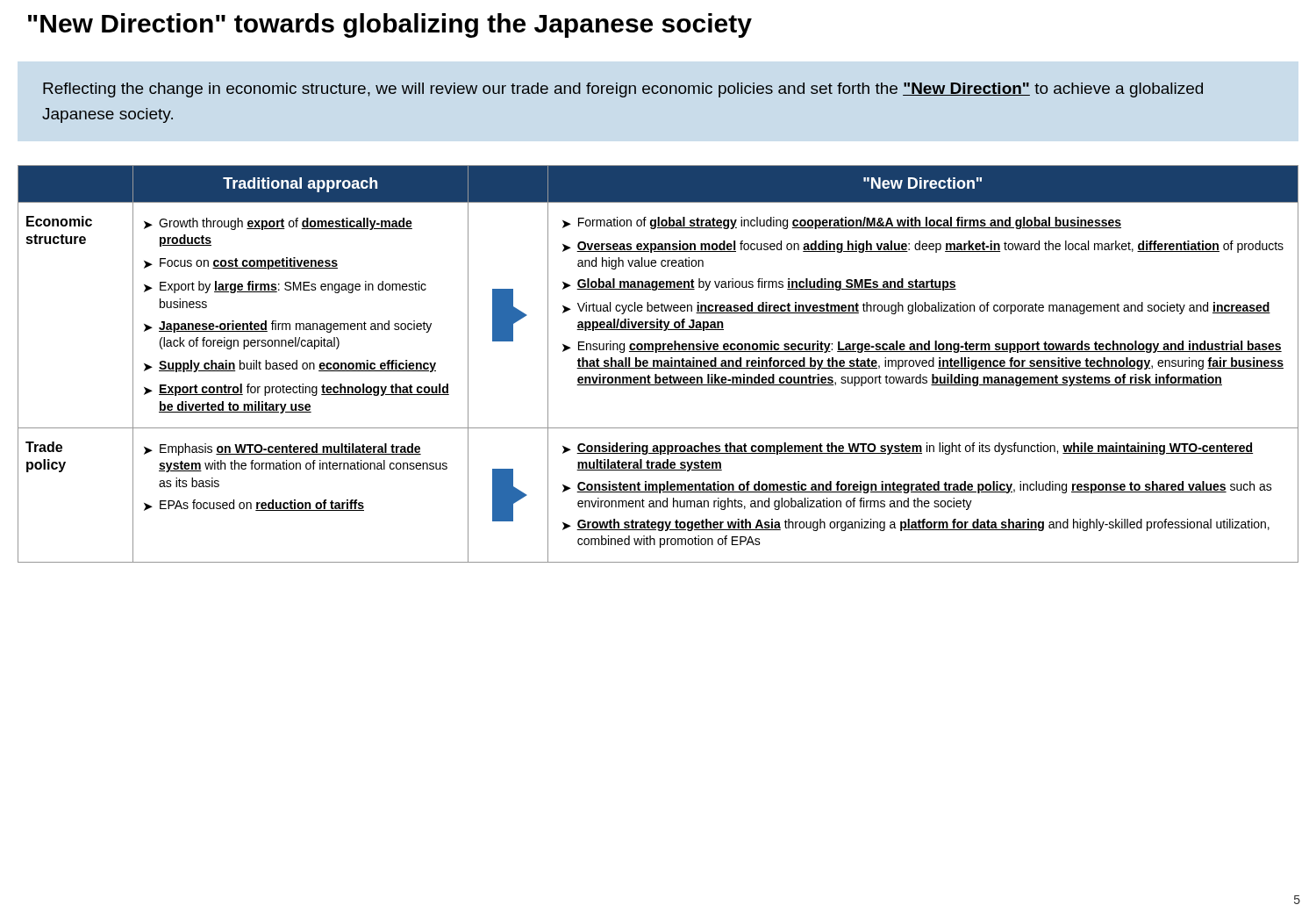This screenshot has height=912, width=1316.
Task: Select the table that reads ""New Direction""
Action: pyautogui.click(x=658, y=364)
